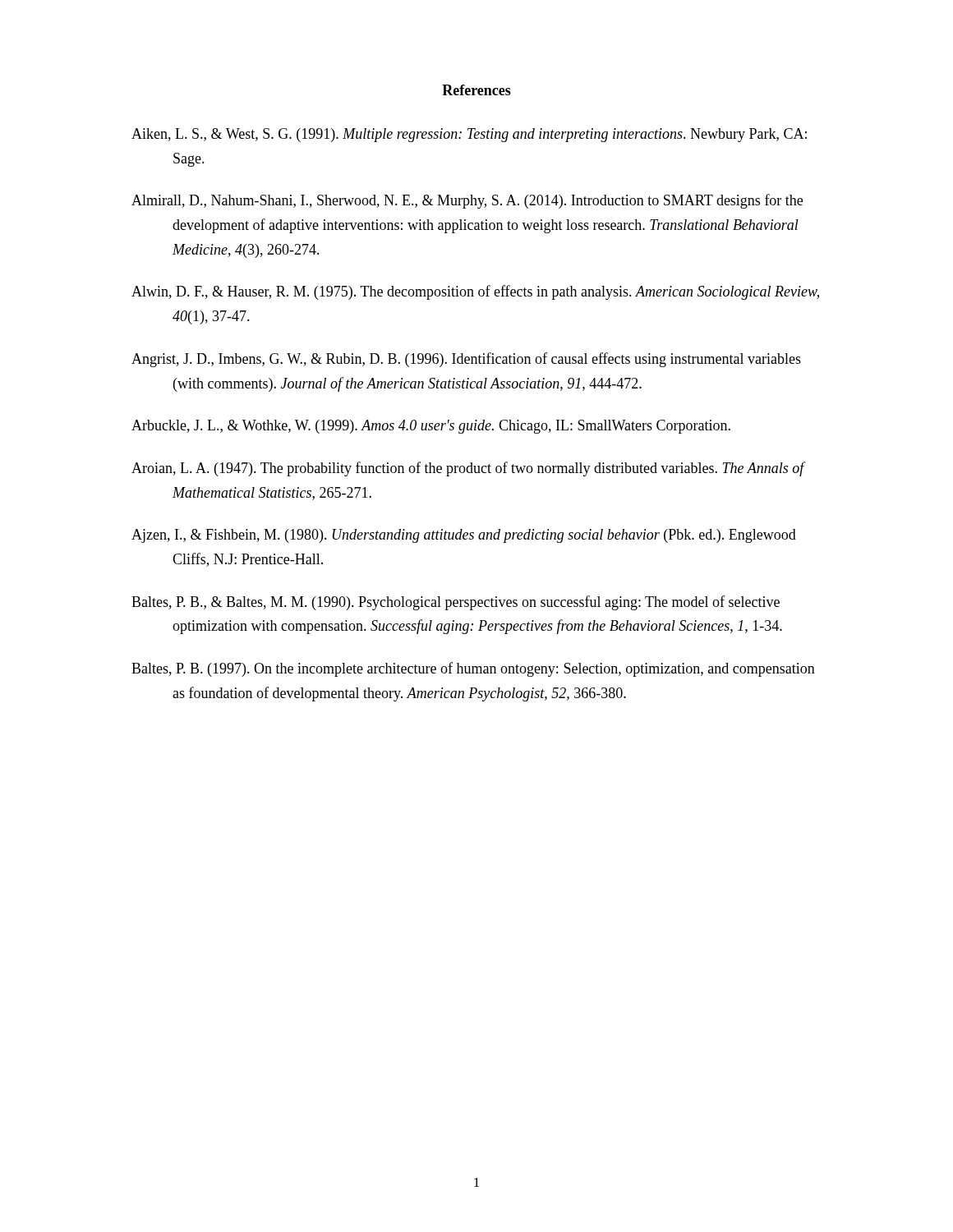953x1232 pixels.
Task: Locate the block of text that opens with "Almirall, D., Nahum-Shani, I.,"
Action: click(x=467, y=225)
